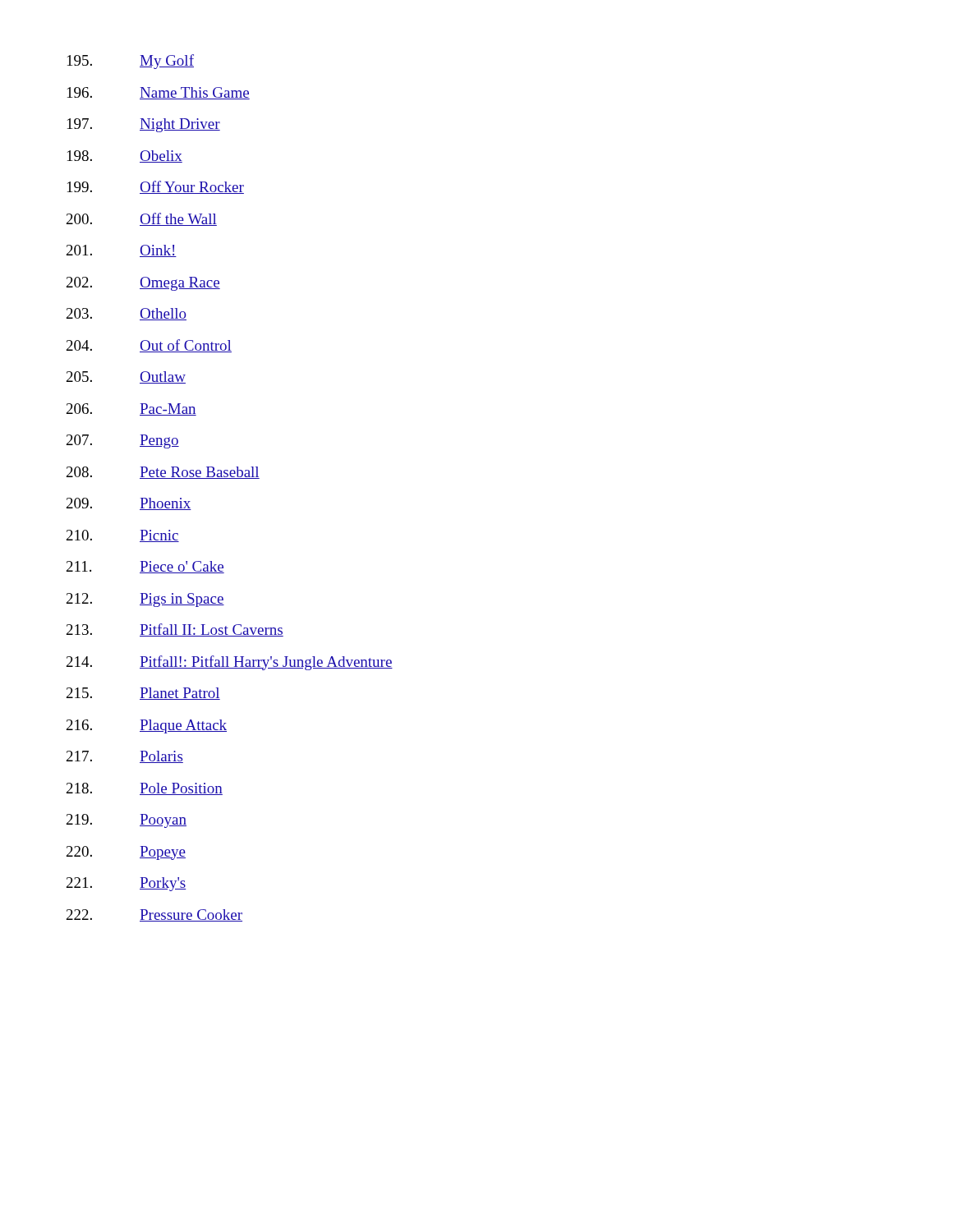Image resolution: width=953 pixels, height=1232 pixels.
Task: Locate the block of text that opens with "208. Pete Rose"
Action: coord(163,472)
